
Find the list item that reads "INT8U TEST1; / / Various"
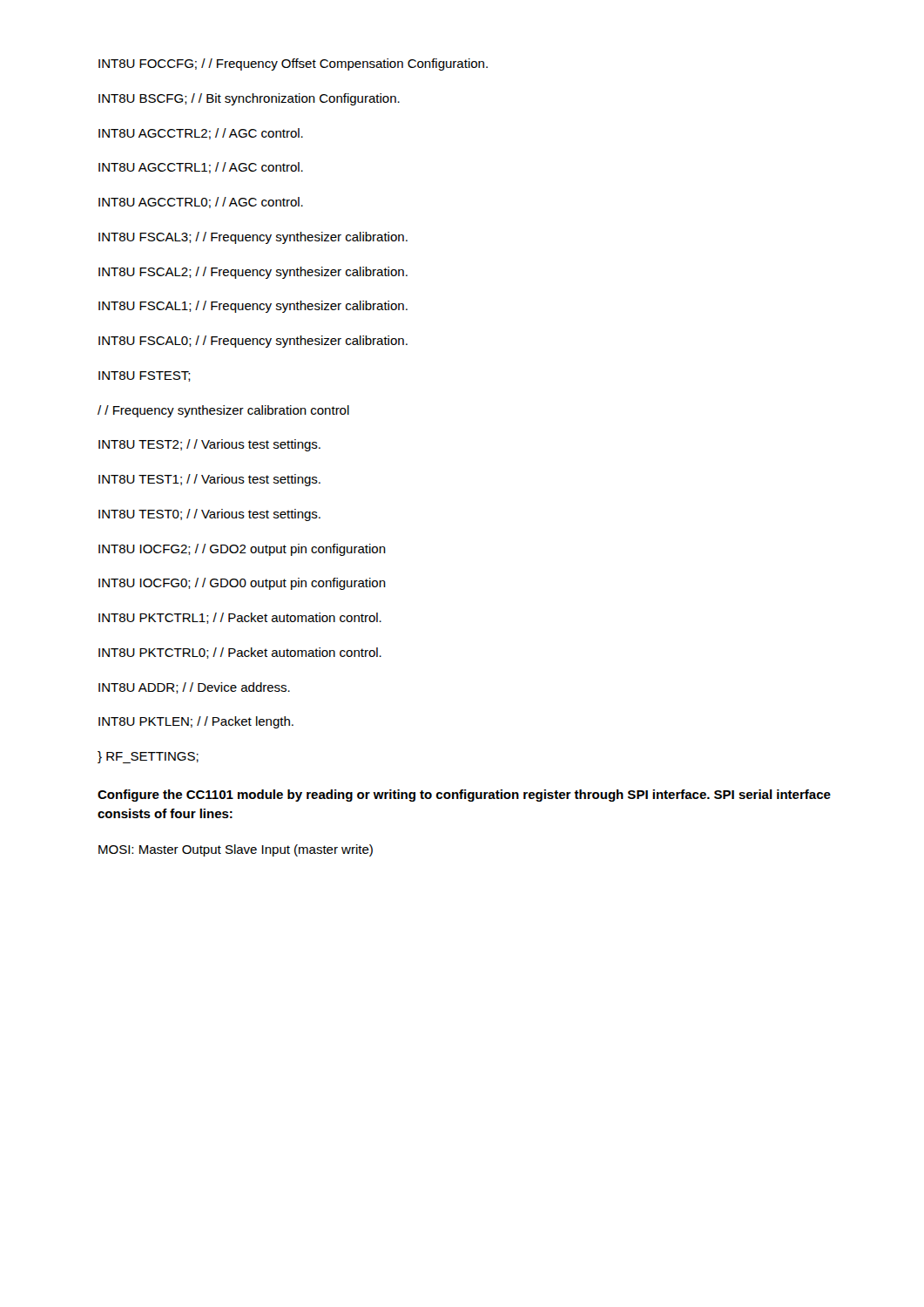tap(209, 479)
